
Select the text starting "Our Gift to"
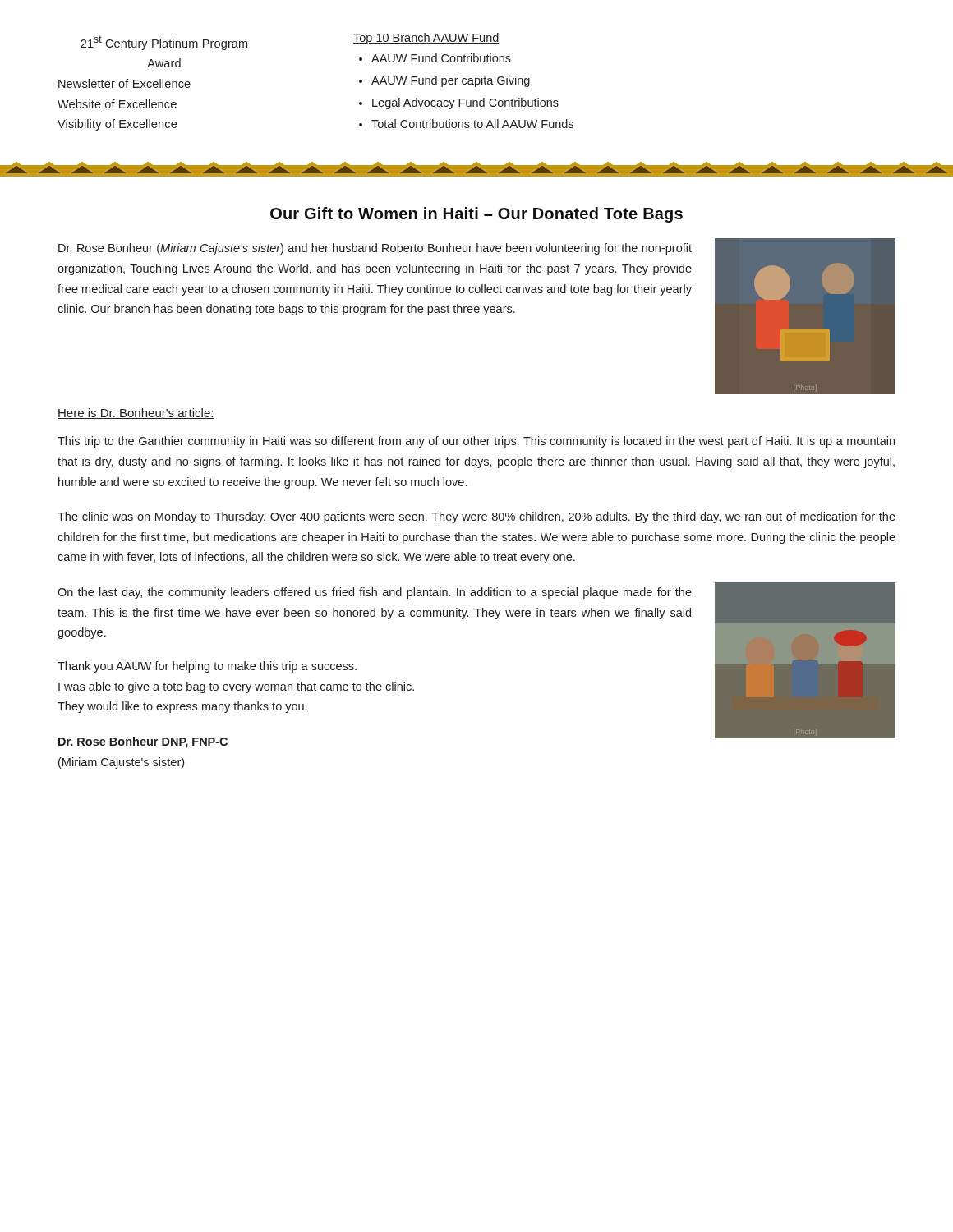[x=476, y=214]
